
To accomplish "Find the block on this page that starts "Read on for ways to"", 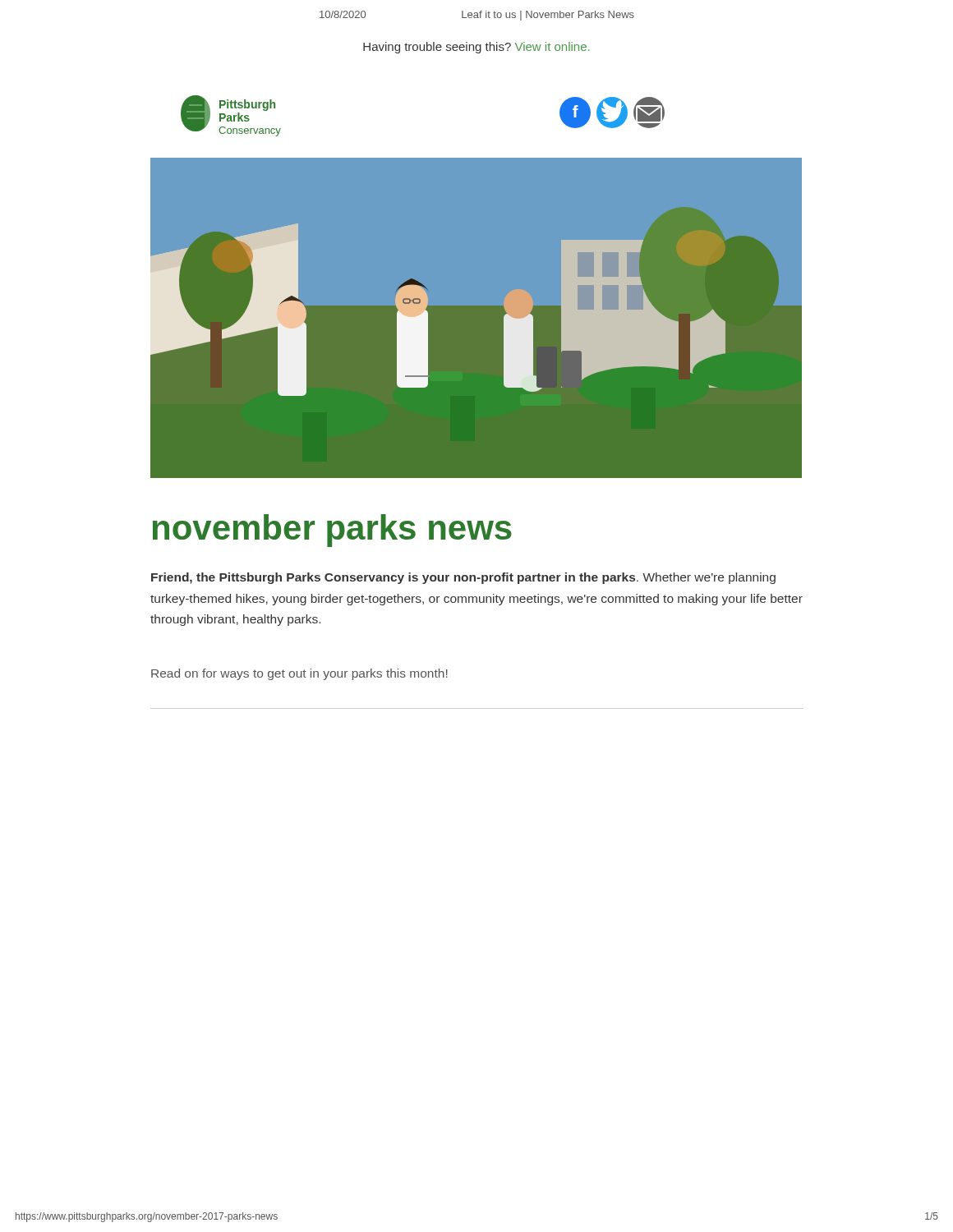I will coord(299,673).
